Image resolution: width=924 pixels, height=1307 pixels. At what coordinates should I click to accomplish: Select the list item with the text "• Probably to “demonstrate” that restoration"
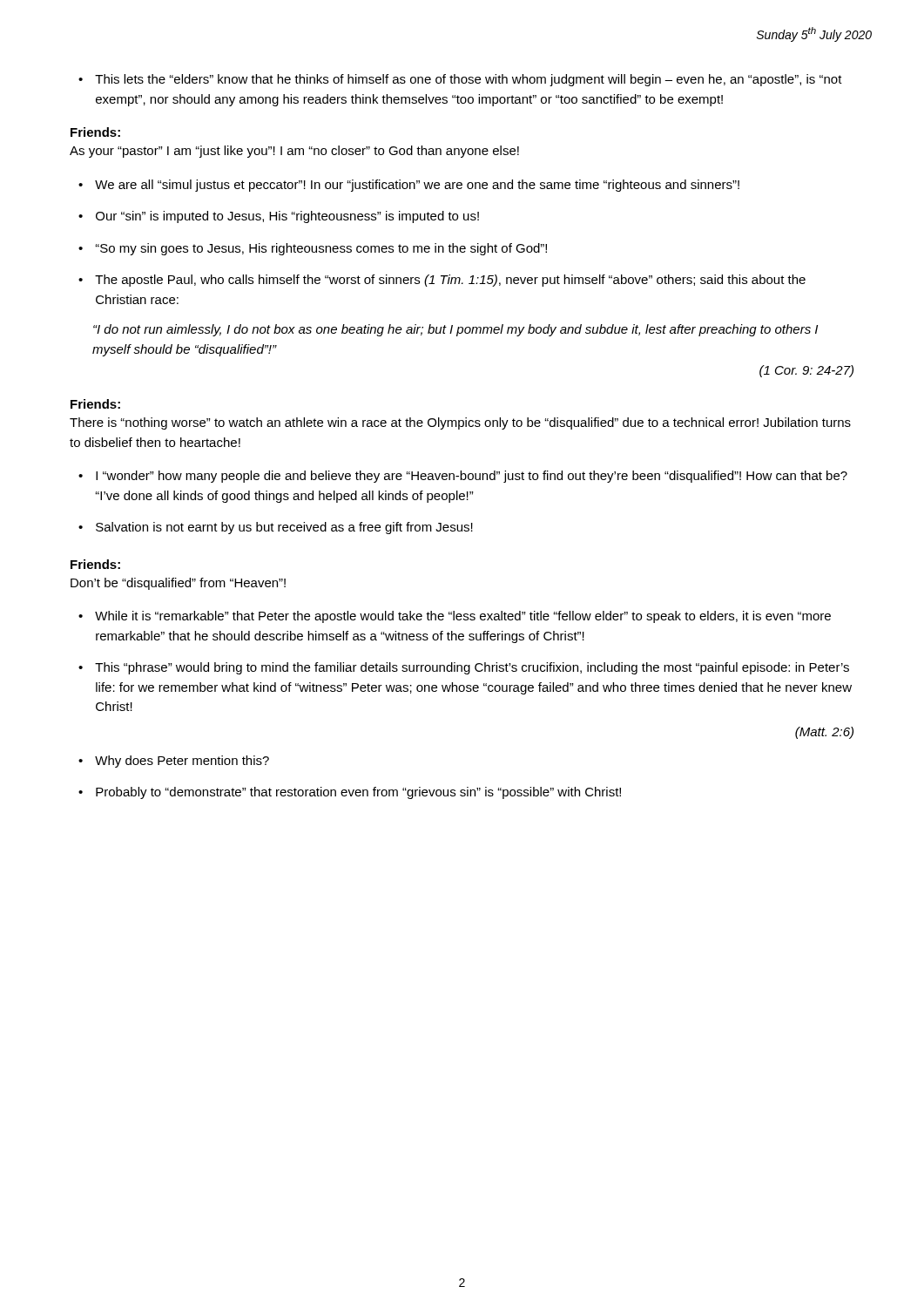pyautogui.click(x=350, y=792)
